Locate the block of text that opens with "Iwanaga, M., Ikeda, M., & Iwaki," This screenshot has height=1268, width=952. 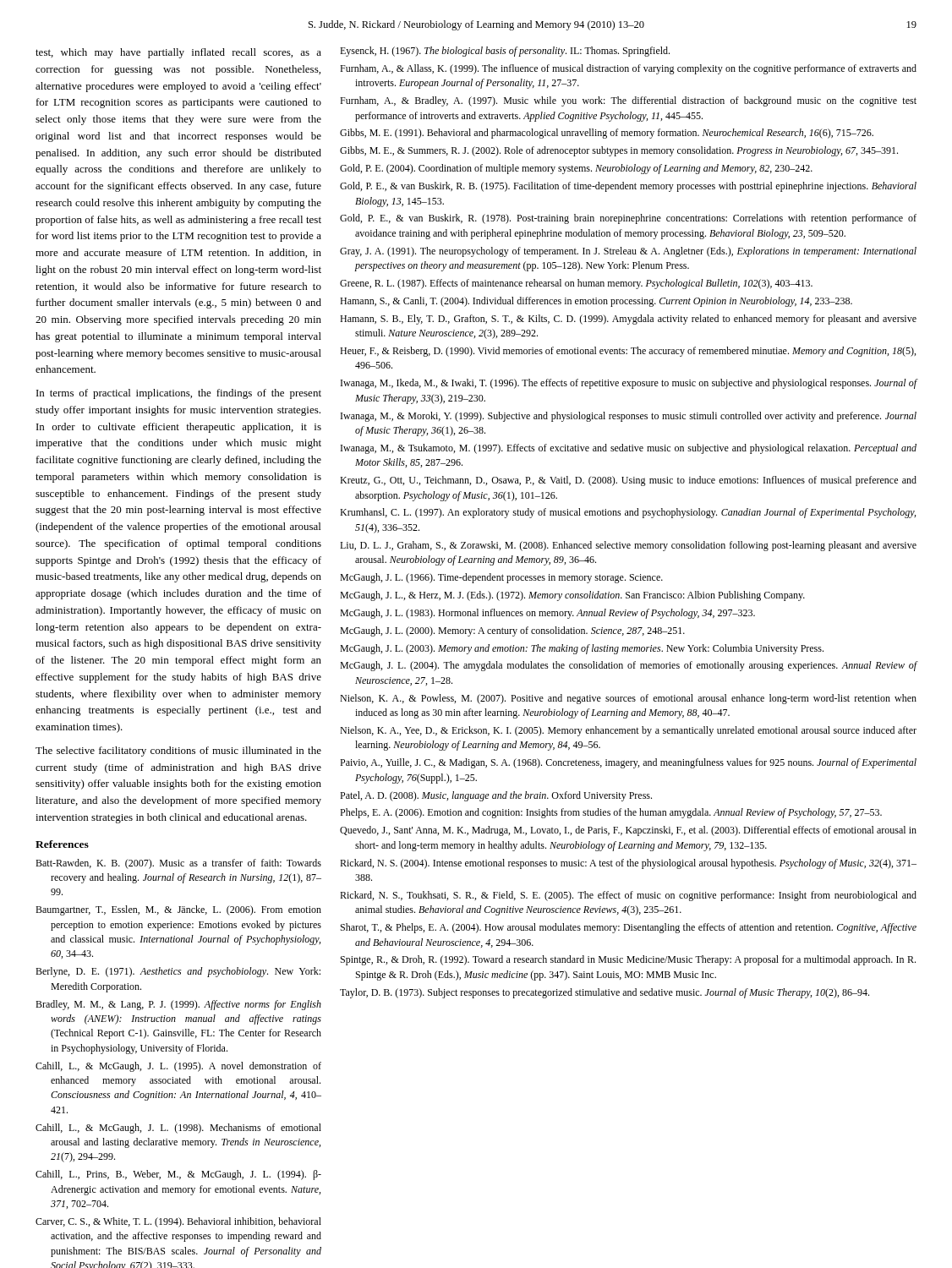click(x=628, y=391)
